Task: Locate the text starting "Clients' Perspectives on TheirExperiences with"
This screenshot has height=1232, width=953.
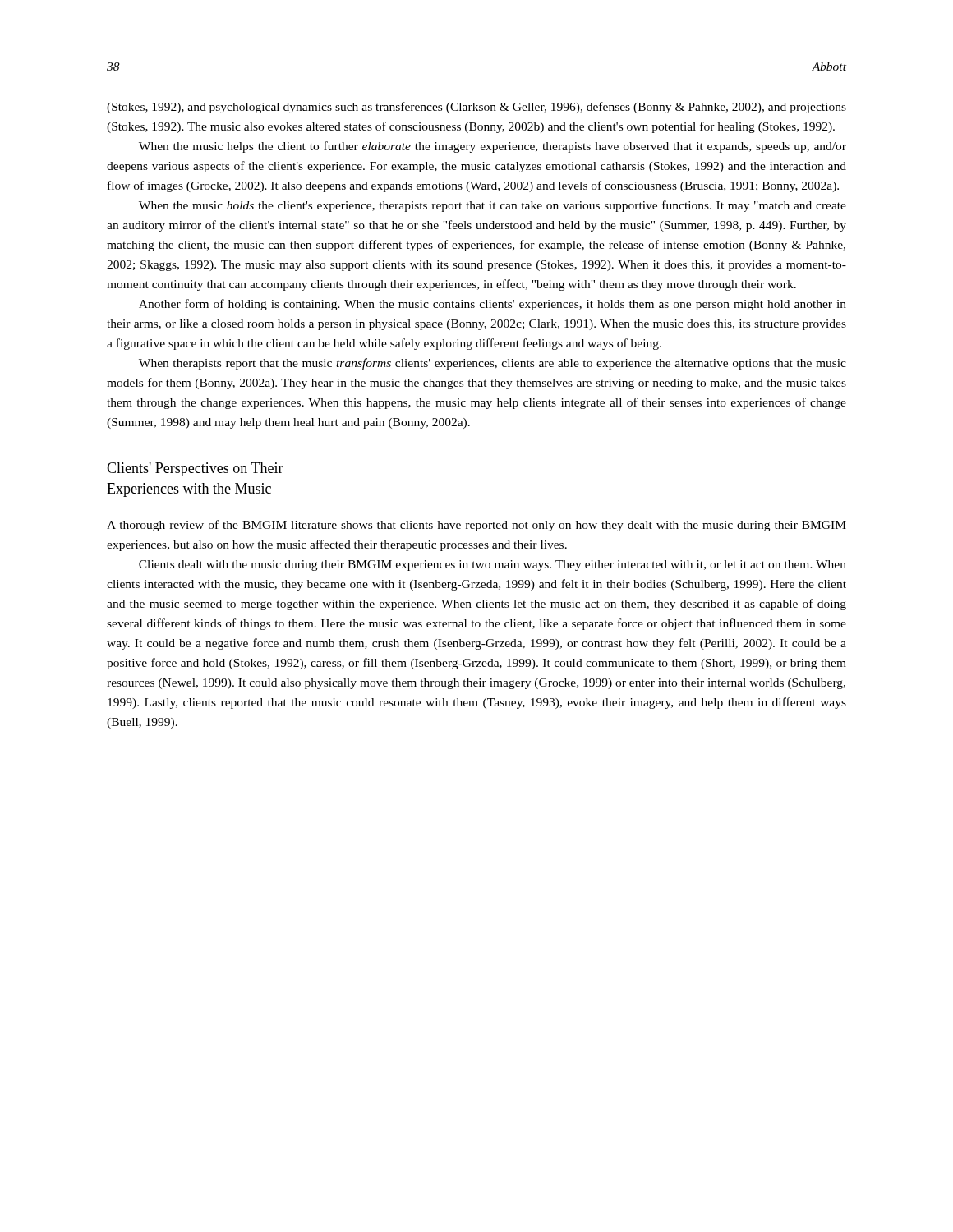Action: click(x=195, y=479)
